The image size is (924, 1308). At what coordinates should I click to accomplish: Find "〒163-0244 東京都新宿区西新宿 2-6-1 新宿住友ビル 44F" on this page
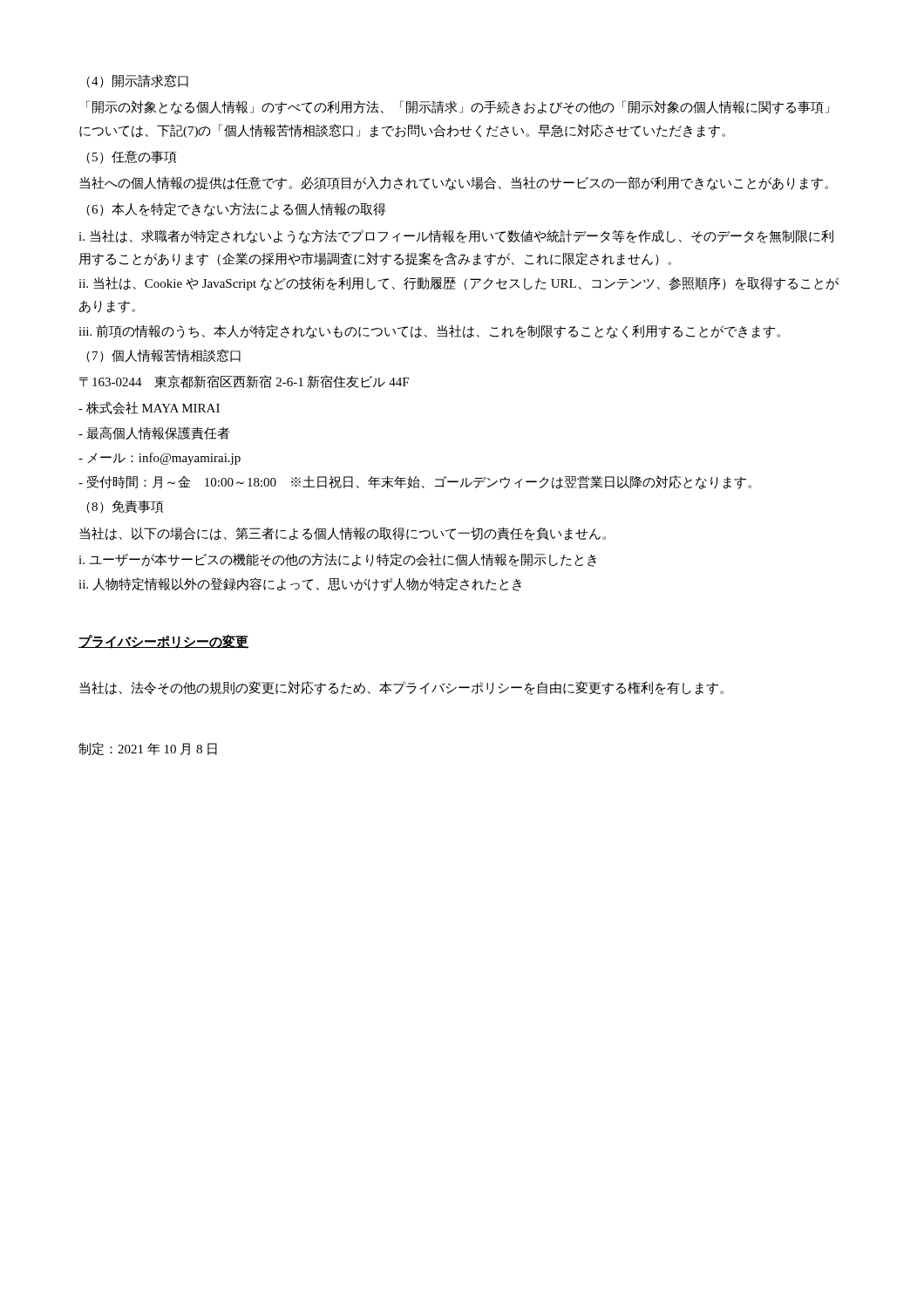click(244, 382)
